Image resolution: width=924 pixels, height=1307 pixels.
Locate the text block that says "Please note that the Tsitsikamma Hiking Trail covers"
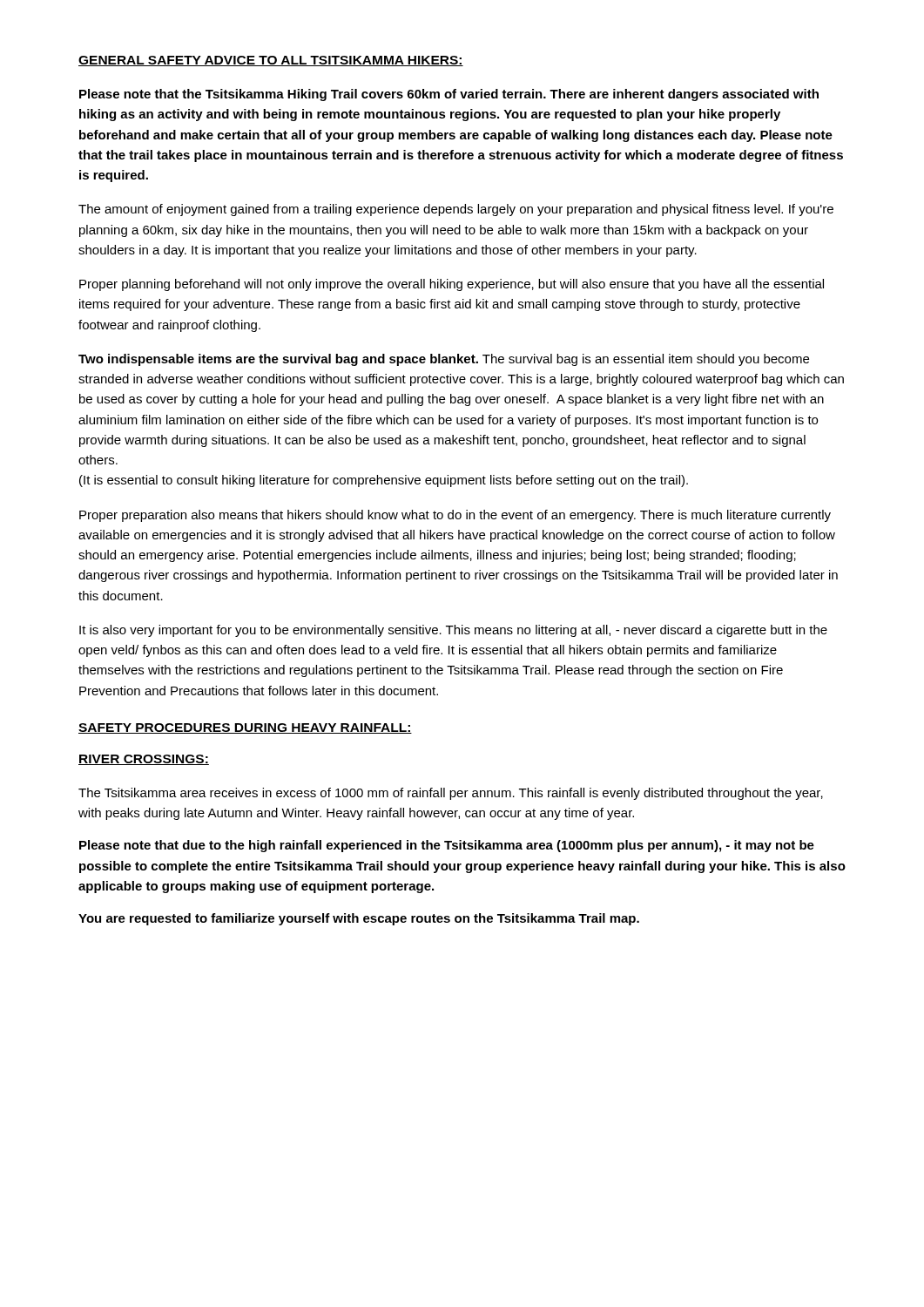pyautogui.click(x=461, y=134)
